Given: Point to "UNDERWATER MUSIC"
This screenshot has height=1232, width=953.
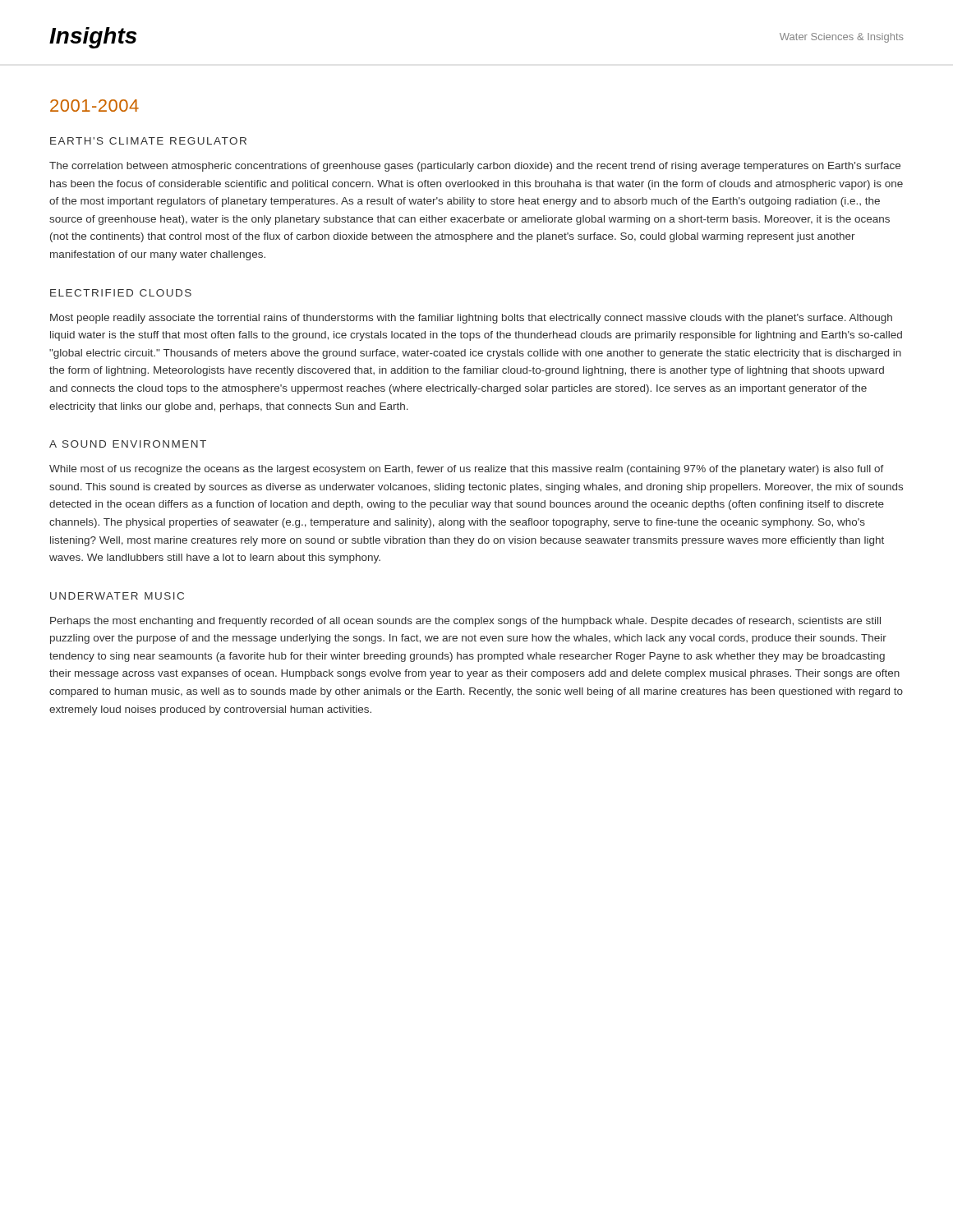Looking at the screenshot, I should [x=118, y=596].
